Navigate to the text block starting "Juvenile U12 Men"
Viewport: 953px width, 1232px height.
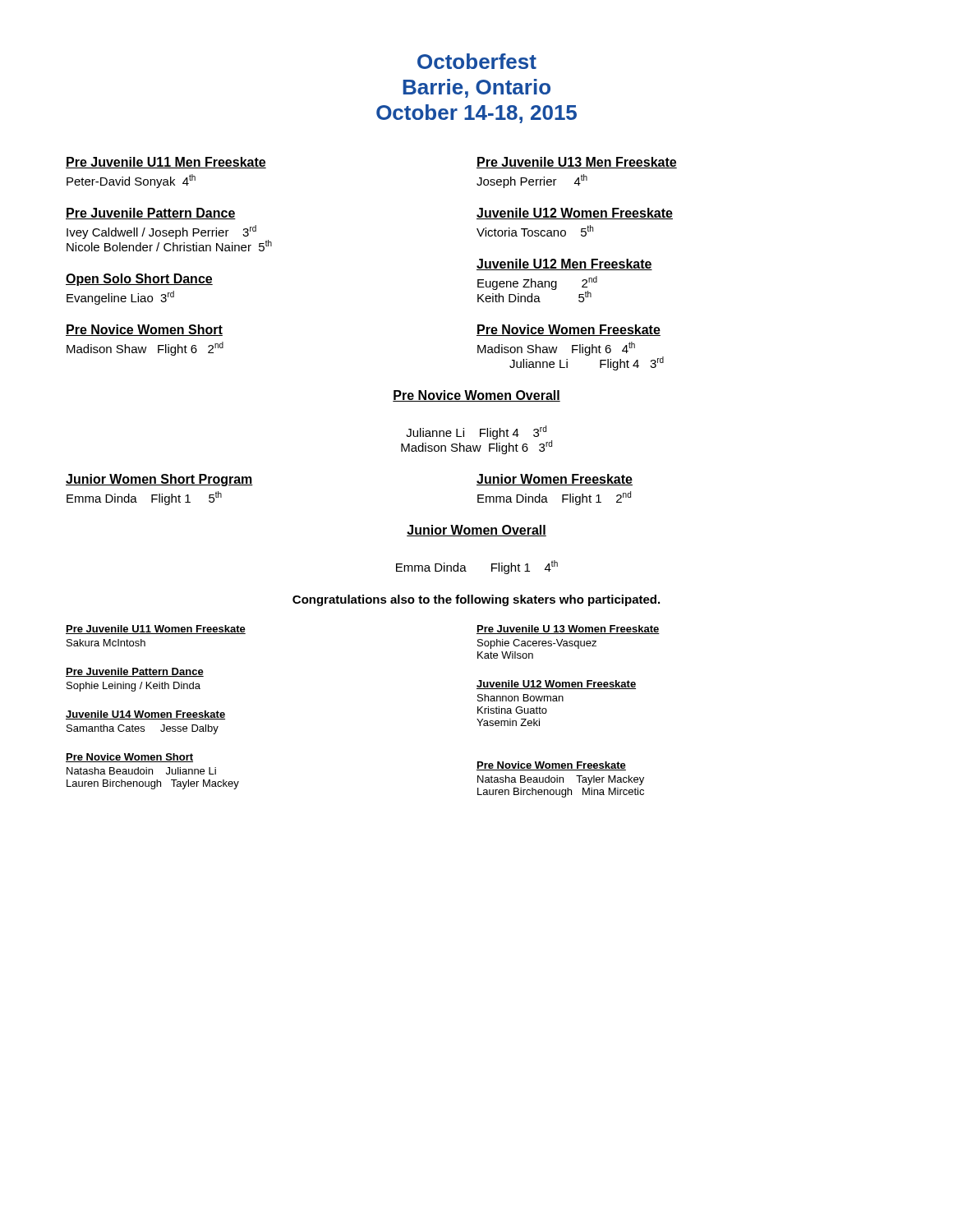click(564, 265)
